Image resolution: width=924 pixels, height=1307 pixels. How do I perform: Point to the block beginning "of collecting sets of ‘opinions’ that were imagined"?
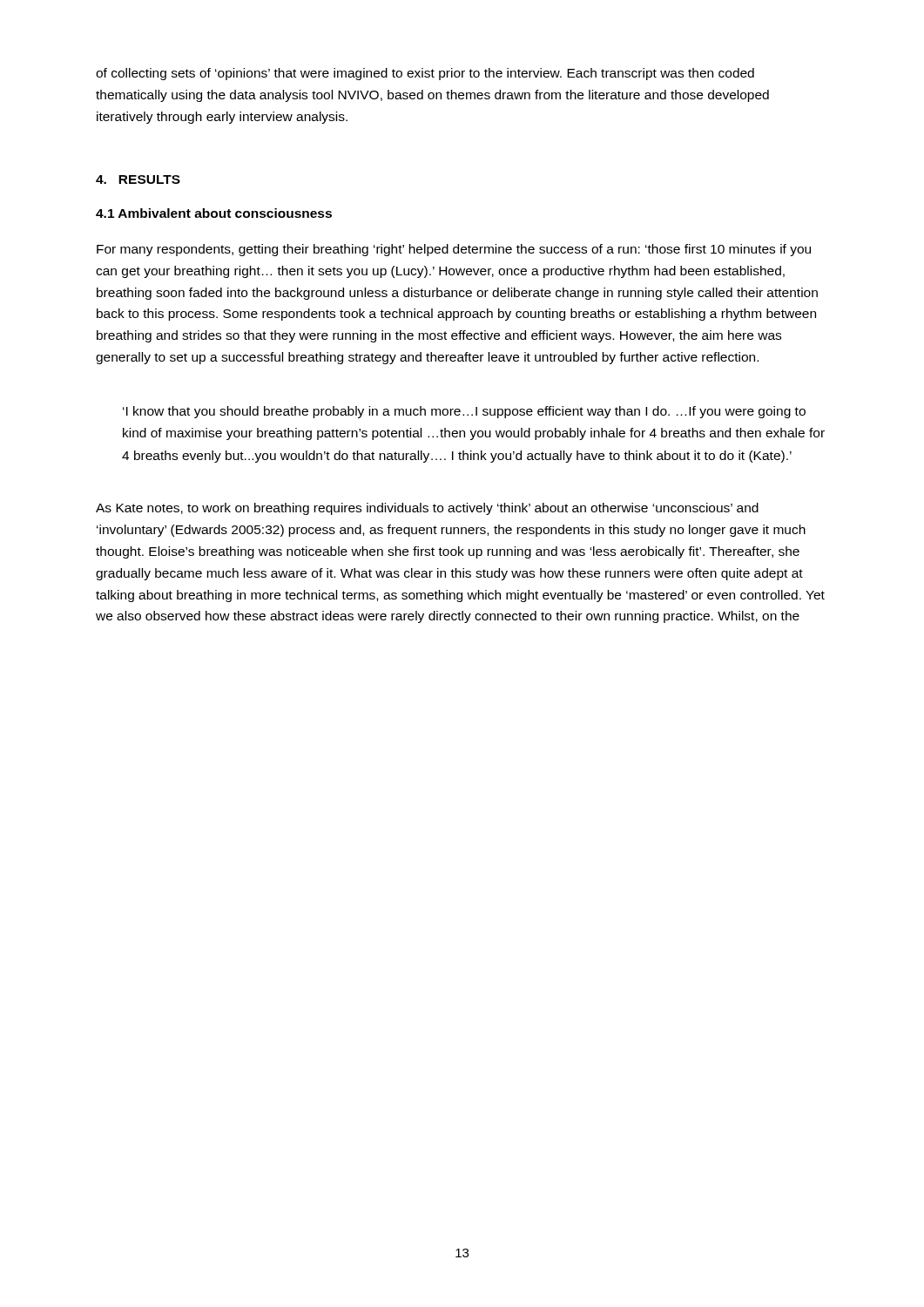433,94
